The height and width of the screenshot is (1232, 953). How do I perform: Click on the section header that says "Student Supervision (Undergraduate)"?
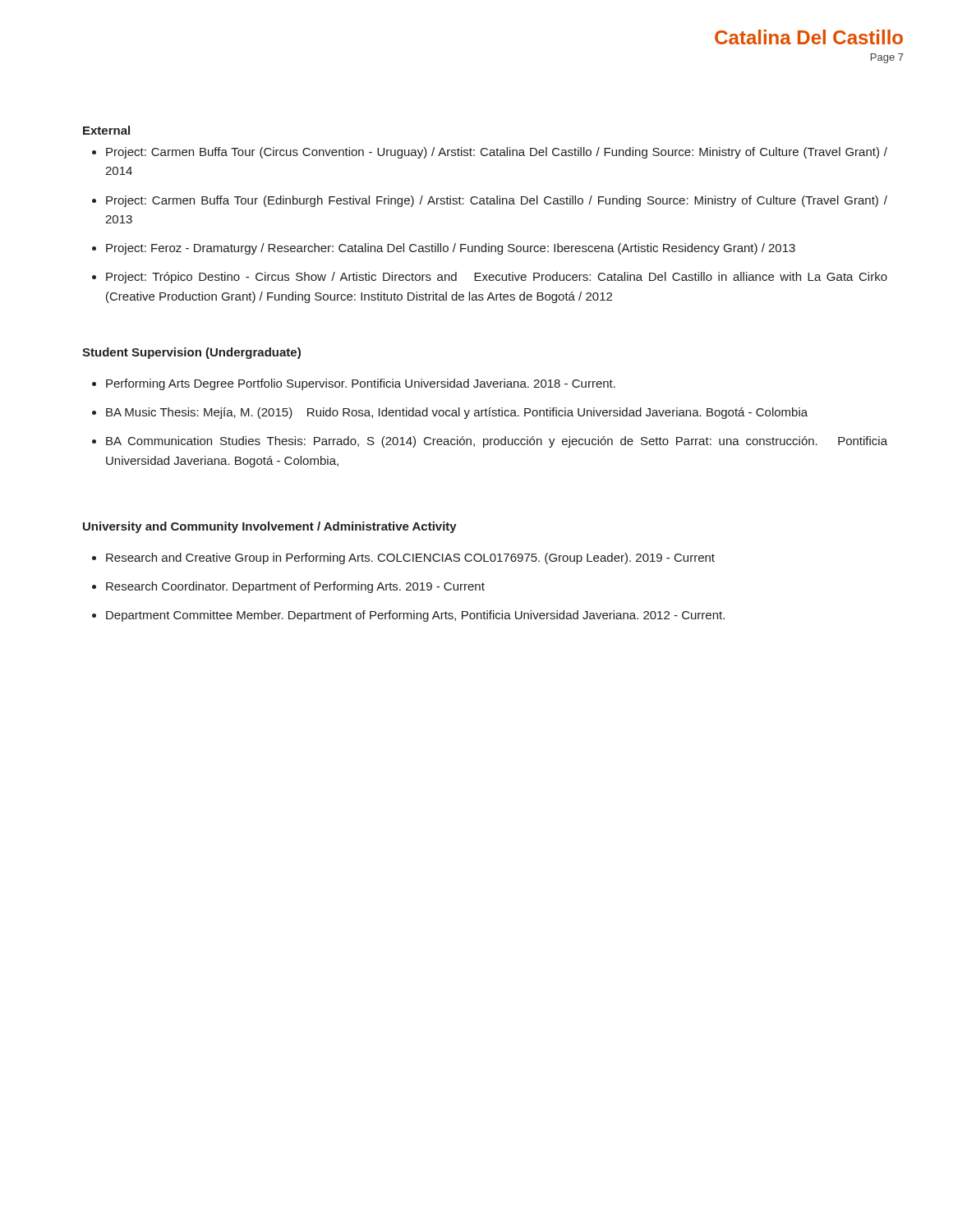(192, 352)
